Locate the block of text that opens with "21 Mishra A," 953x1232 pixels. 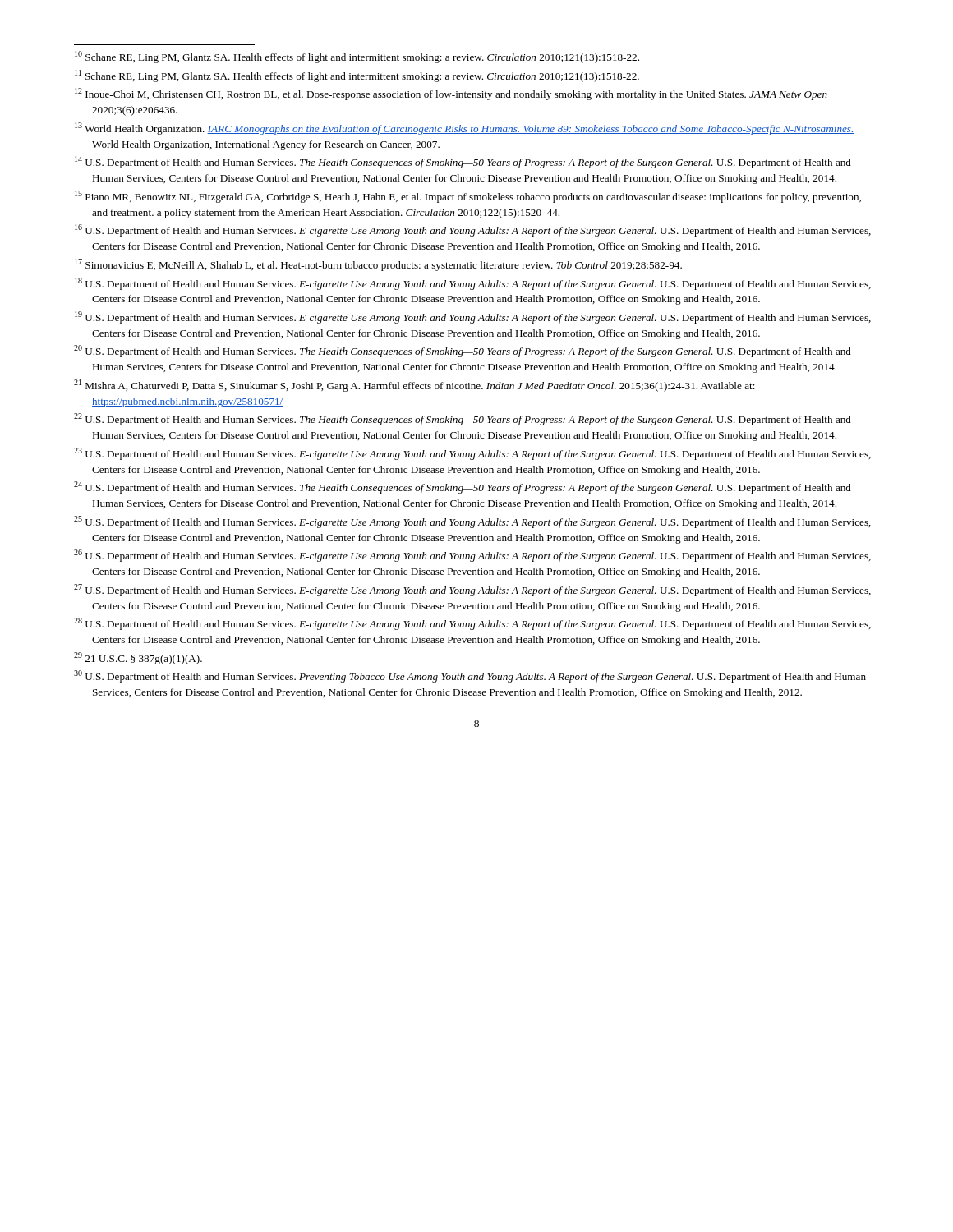coord(415,393)
